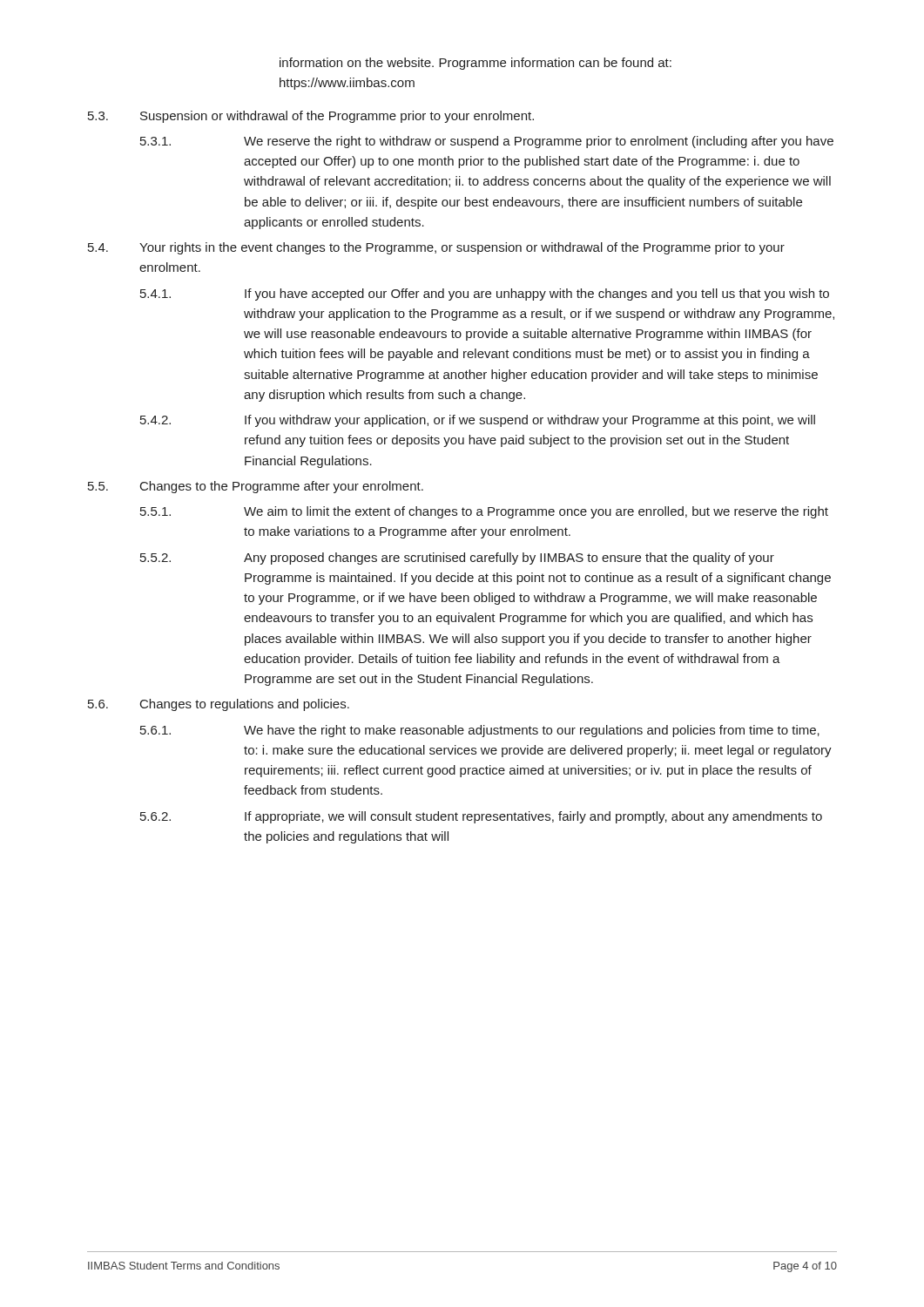Click the passage that begins "5.5. Changes to"

pos(256,487)
